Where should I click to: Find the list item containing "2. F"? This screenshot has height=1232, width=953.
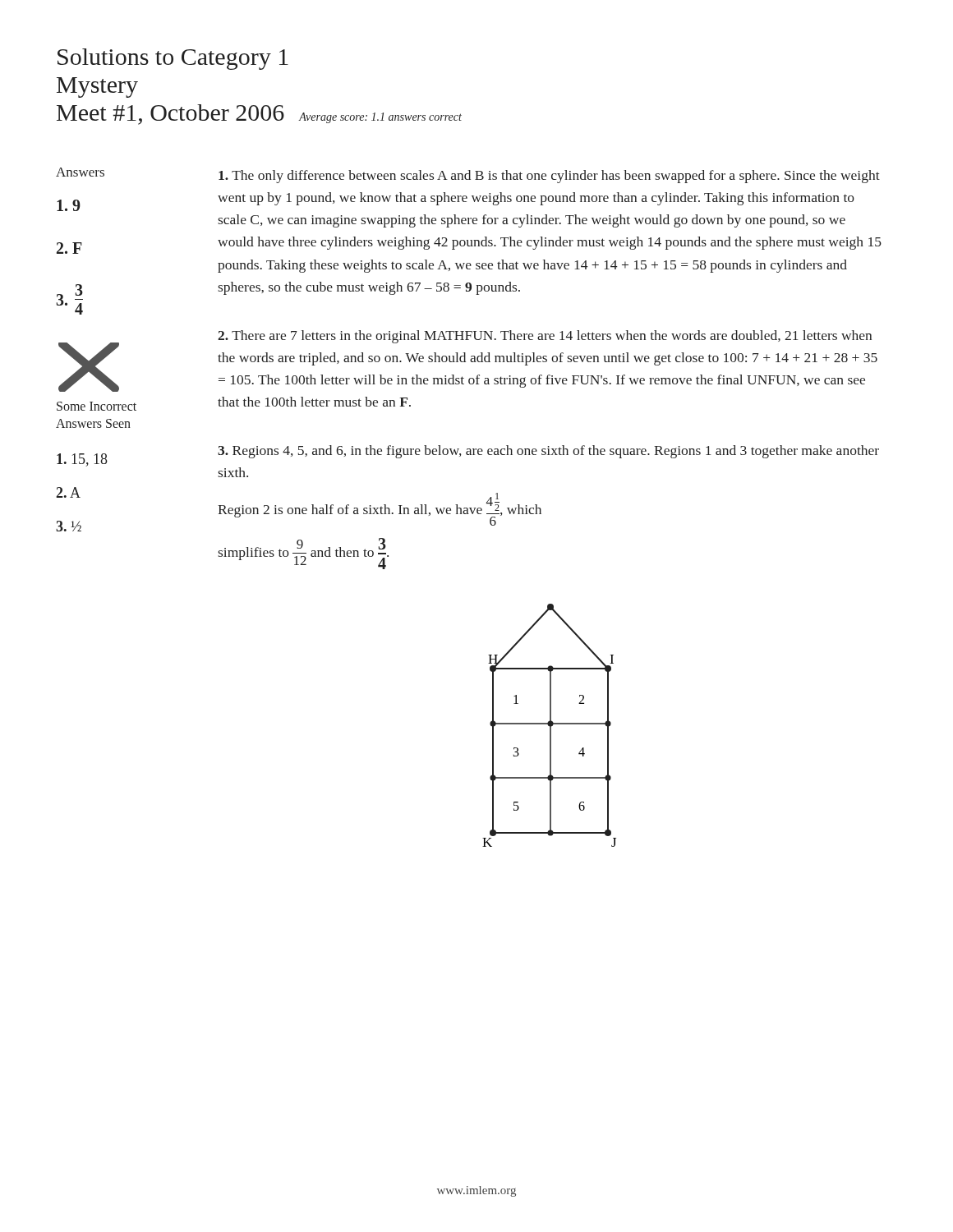click(69, 248)
